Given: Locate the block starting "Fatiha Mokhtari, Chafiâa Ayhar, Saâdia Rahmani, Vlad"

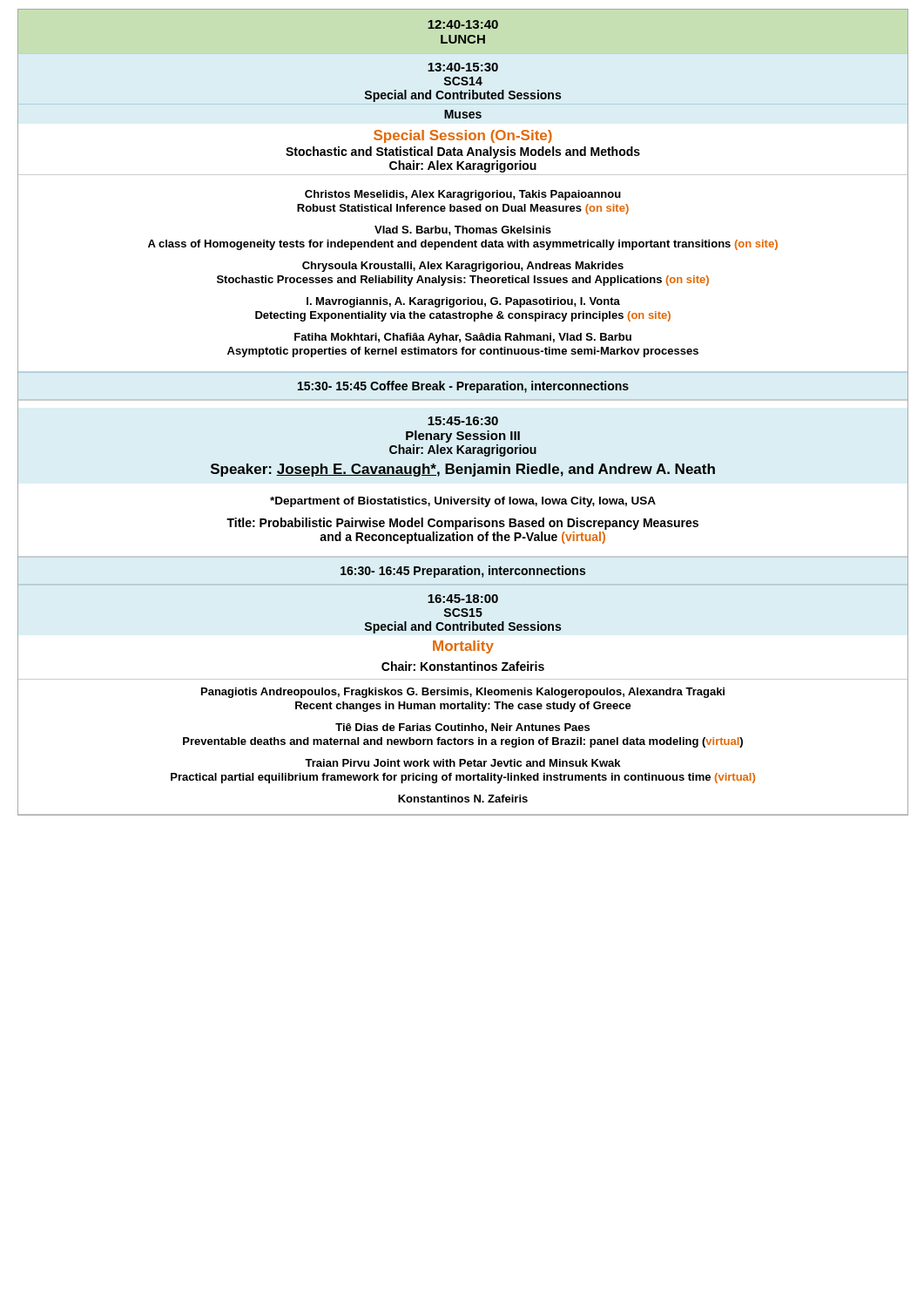Looking at the screenshot, I should (x=463, y=344).
